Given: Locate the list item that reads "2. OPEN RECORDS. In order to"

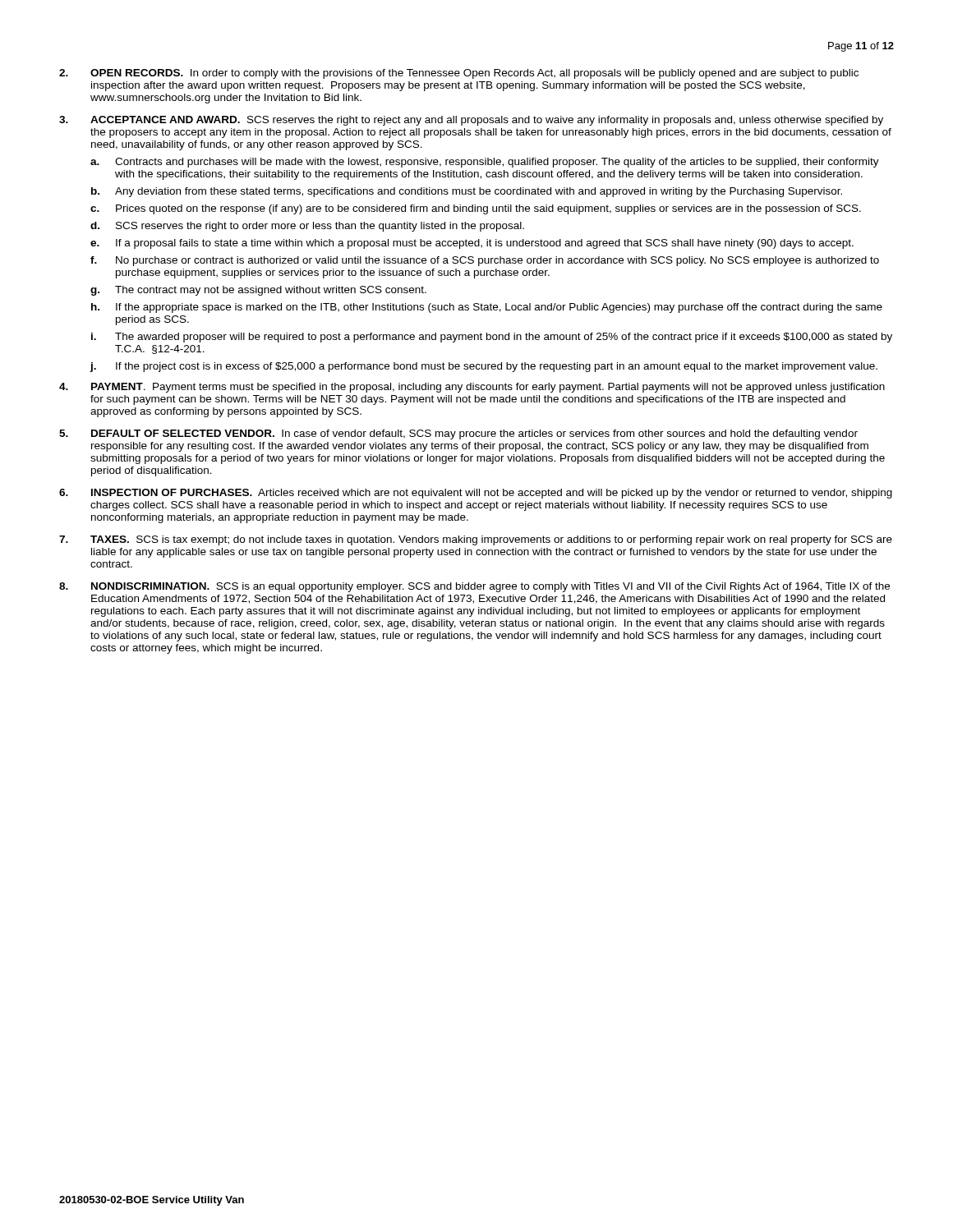Looking at the screenshot, I should (476, 85).
